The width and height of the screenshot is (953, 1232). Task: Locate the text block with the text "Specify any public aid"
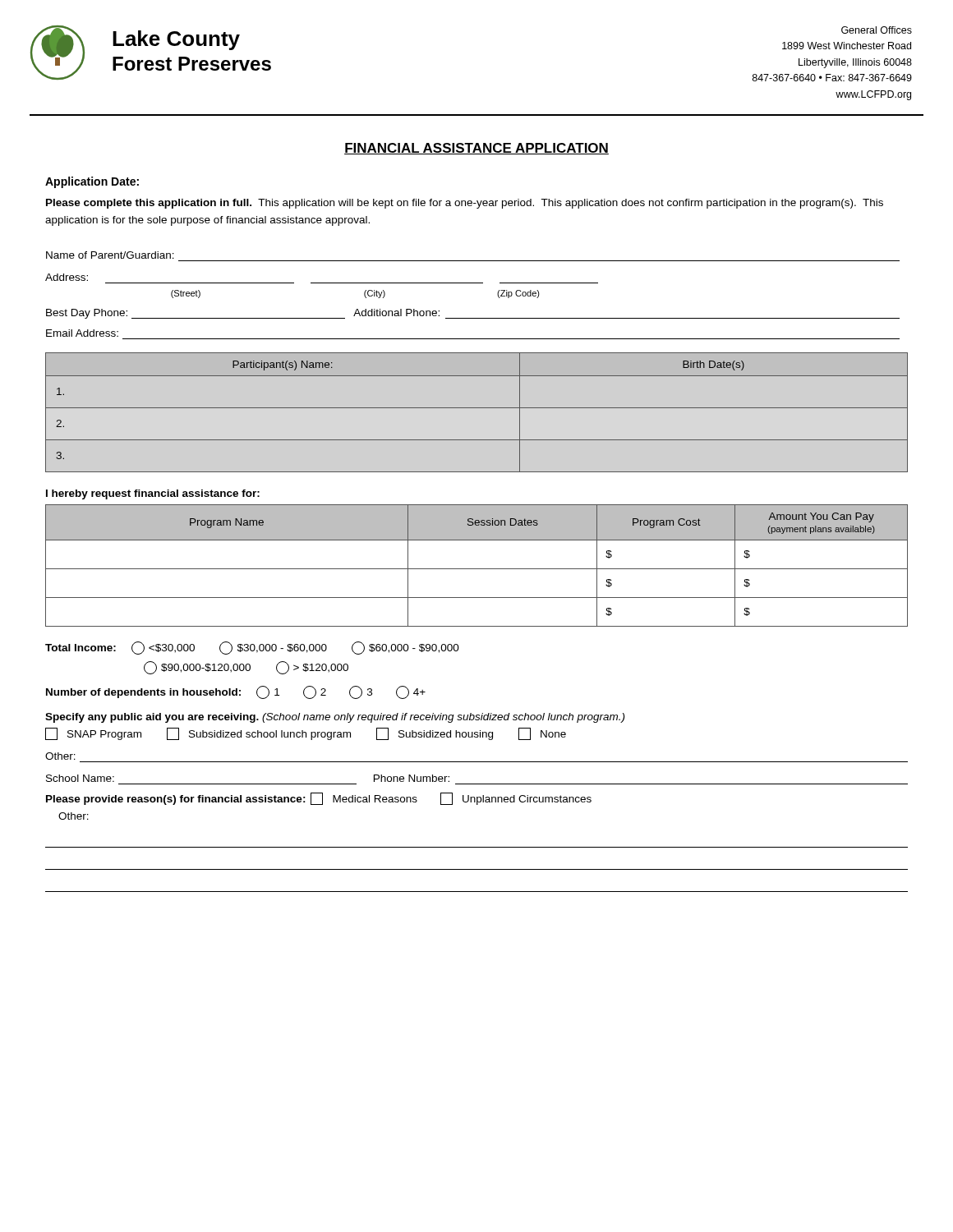point(476,725)
